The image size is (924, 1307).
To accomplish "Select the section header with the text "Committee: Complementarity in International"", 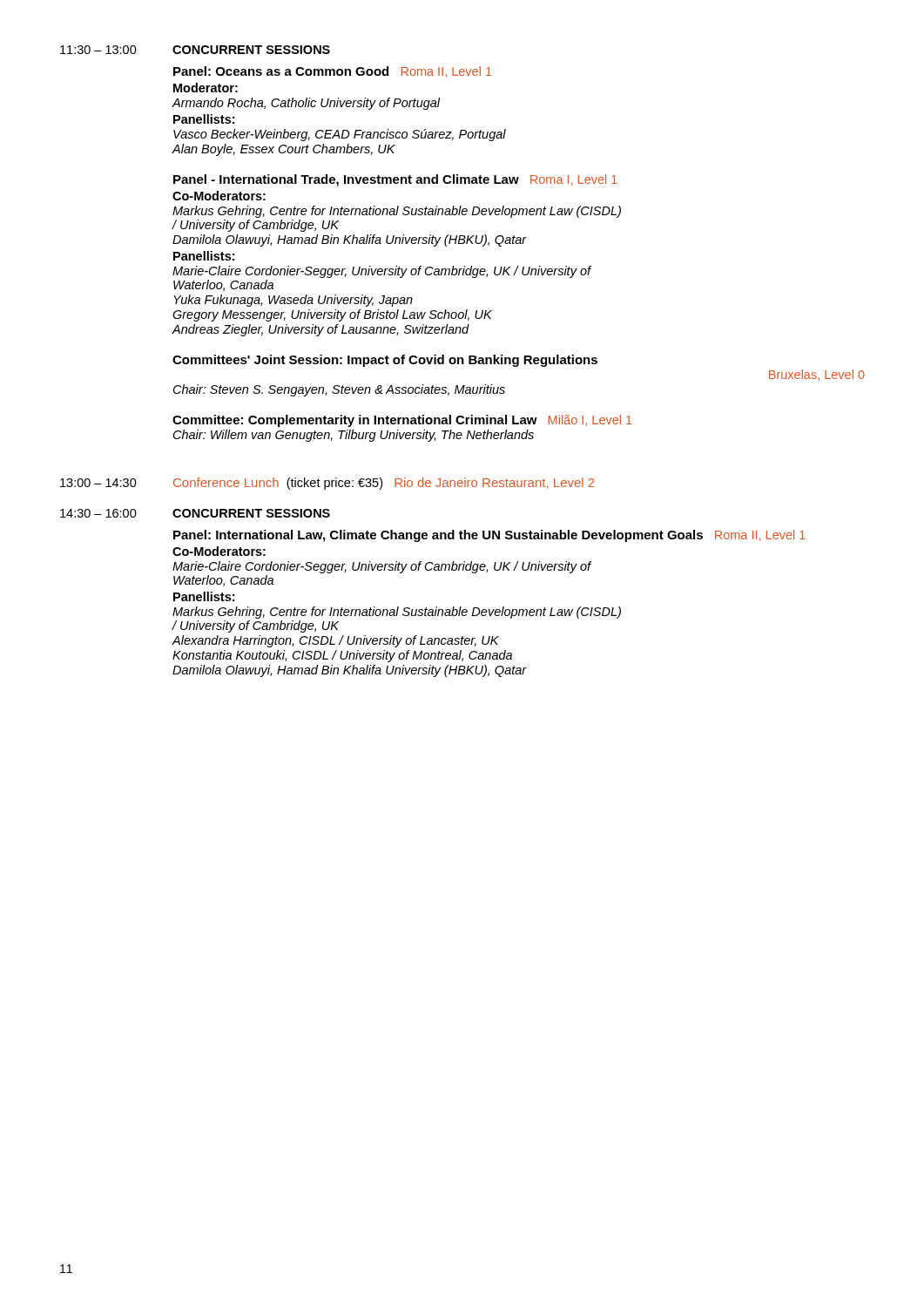I will (x=519, y=427).
